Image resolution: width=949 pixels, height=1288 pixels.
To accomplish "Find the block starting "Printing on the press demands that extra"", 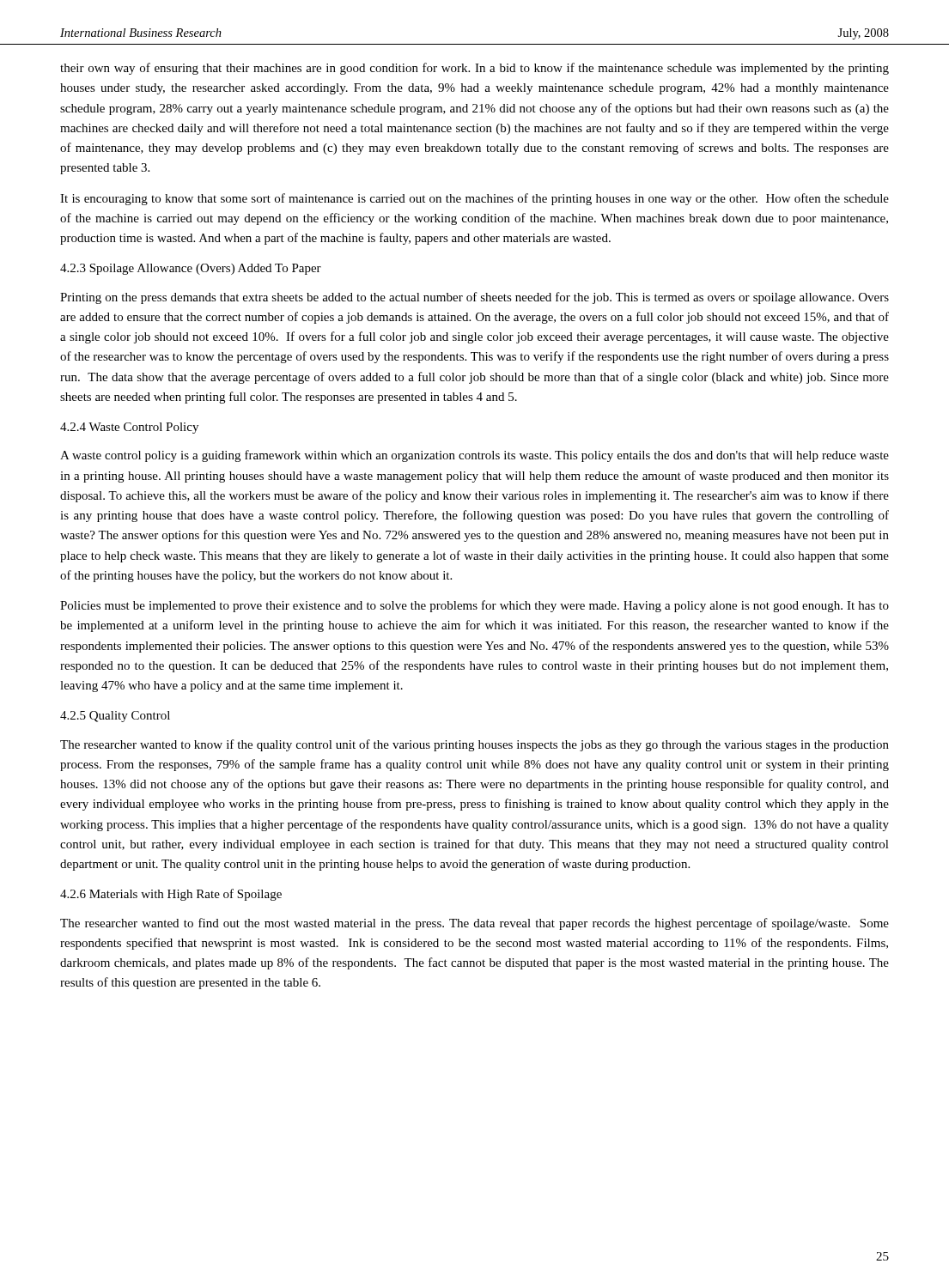I will [x=474, y=347].
